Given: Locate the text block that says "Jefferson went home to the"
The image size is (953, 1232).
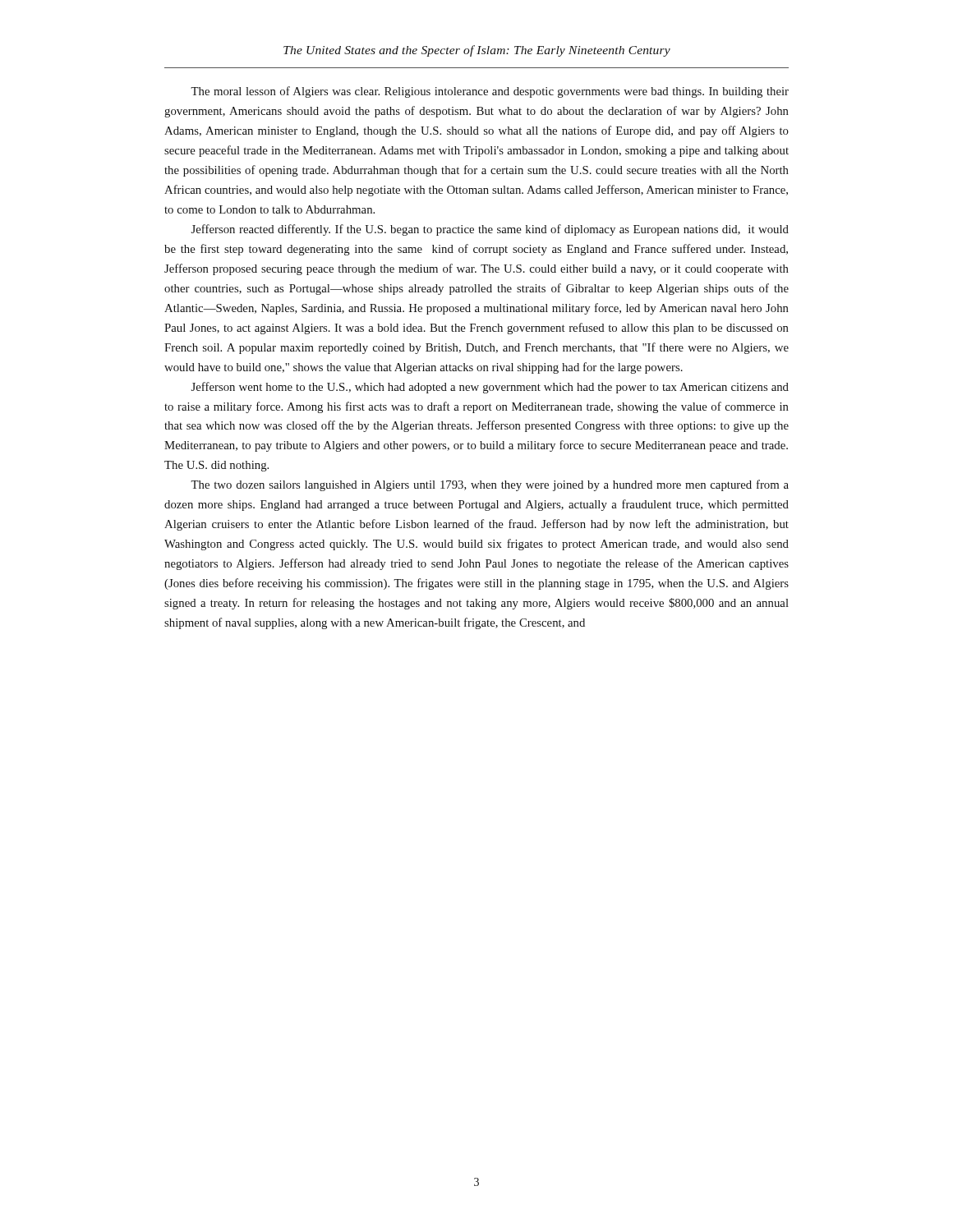Looking at the screenshot, I should click(476, 427).
